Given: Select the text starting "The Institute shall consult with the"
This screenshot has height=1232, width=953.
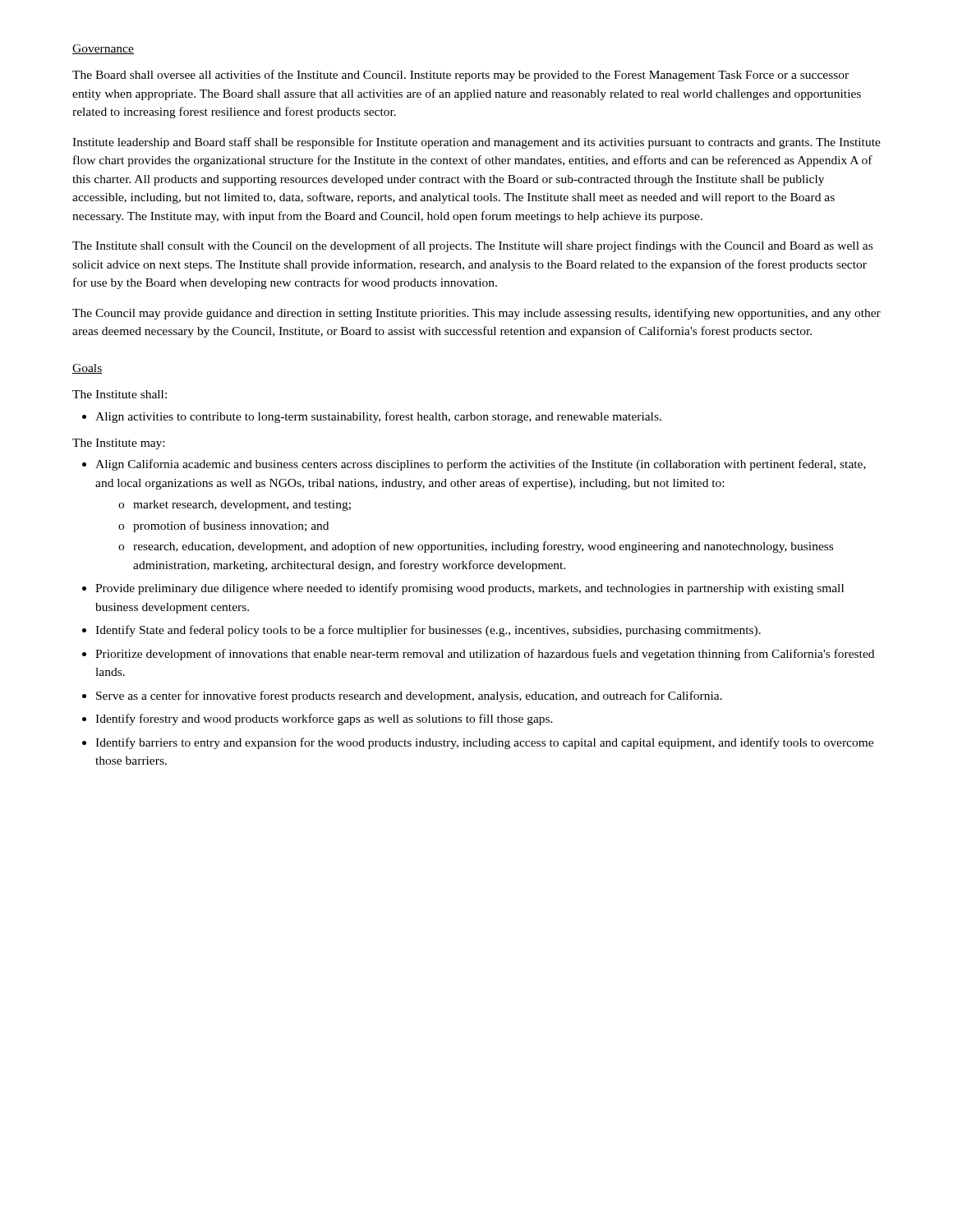Looking at the screenshot, I should pyautogui.click(x=473, y=264).
